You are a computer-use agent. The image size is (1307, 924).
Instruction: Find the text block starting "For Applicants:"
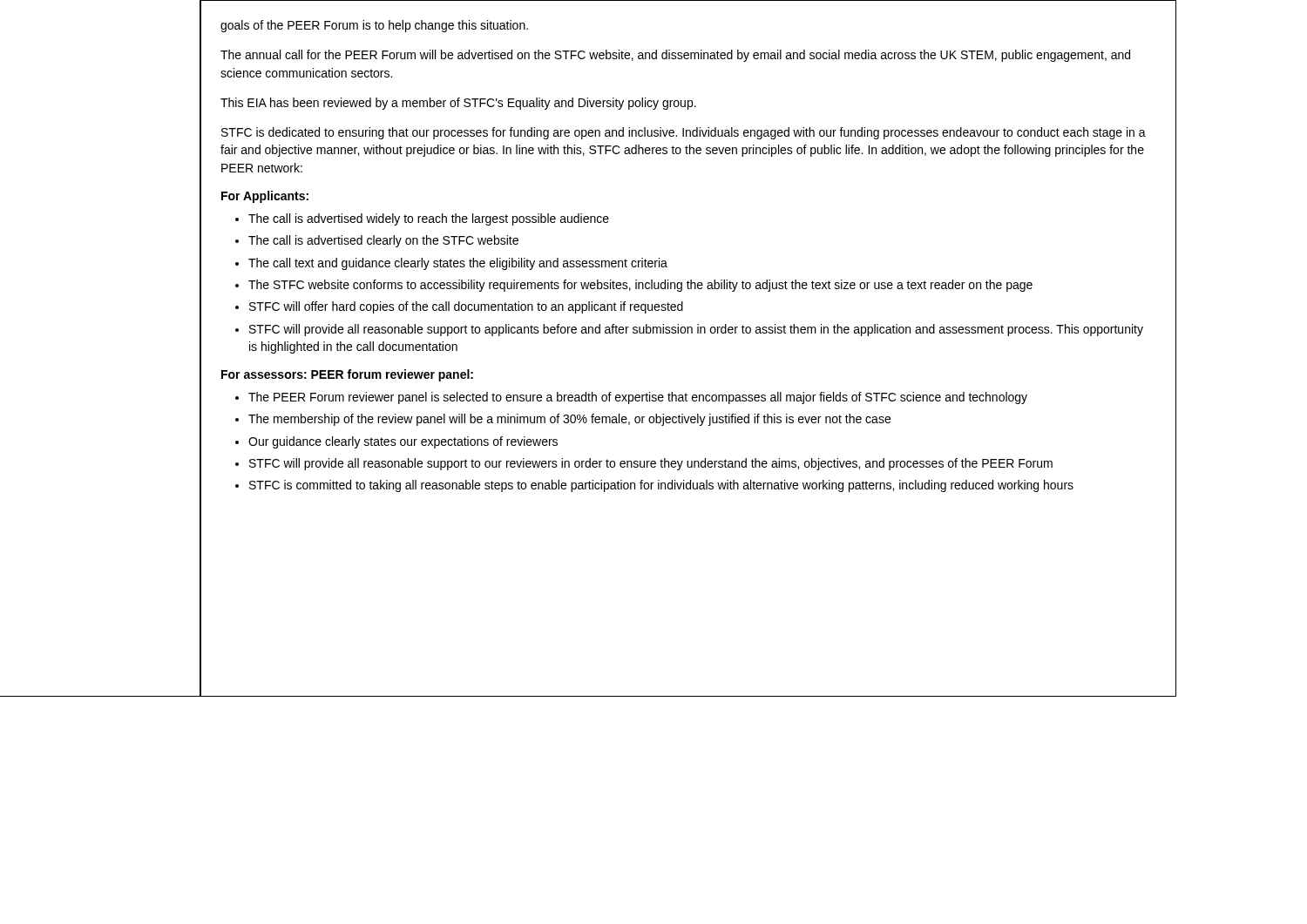(x=265, y=196)
